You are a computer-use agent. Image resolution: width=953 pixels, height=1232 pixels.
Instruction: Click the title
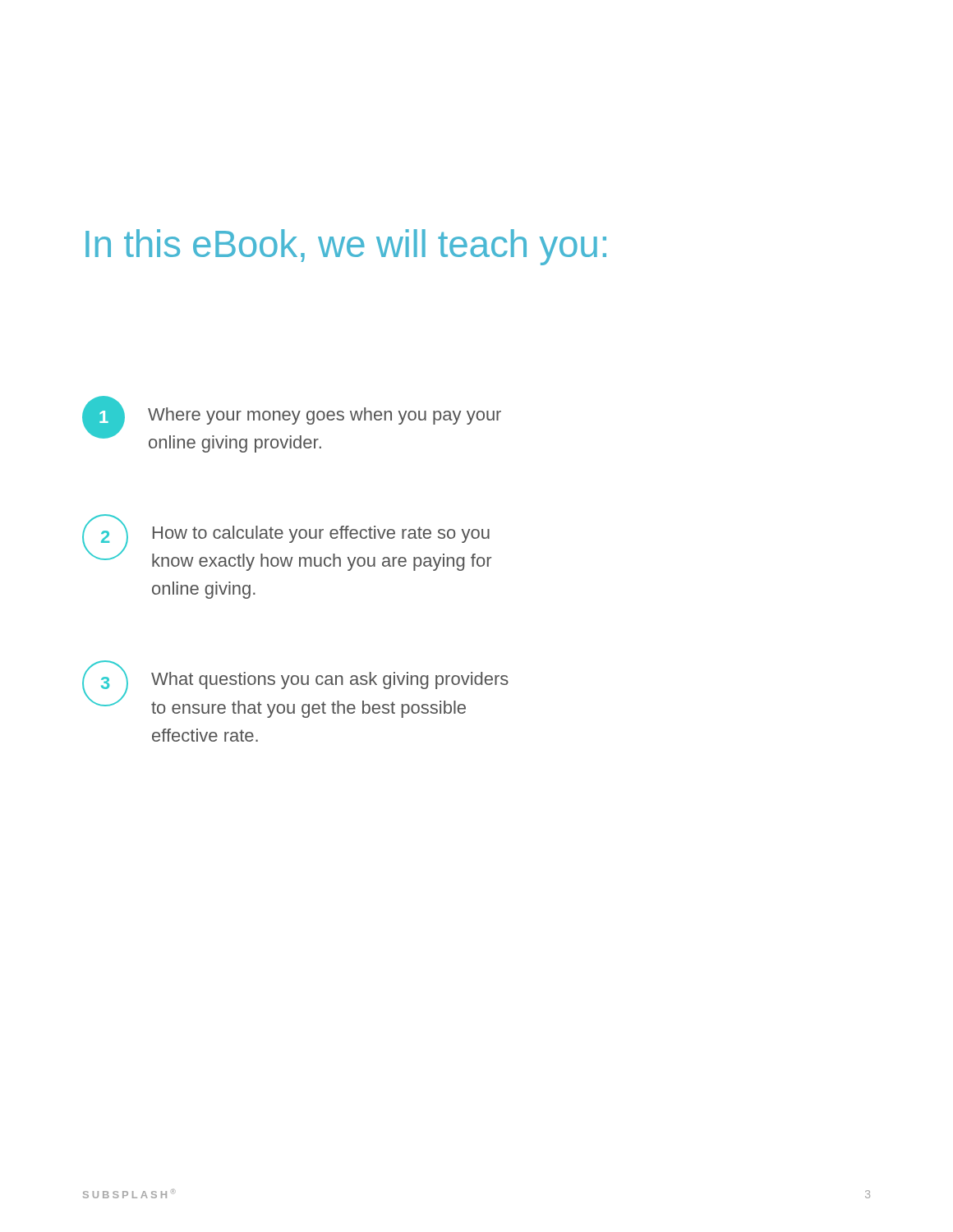point(476,244)
